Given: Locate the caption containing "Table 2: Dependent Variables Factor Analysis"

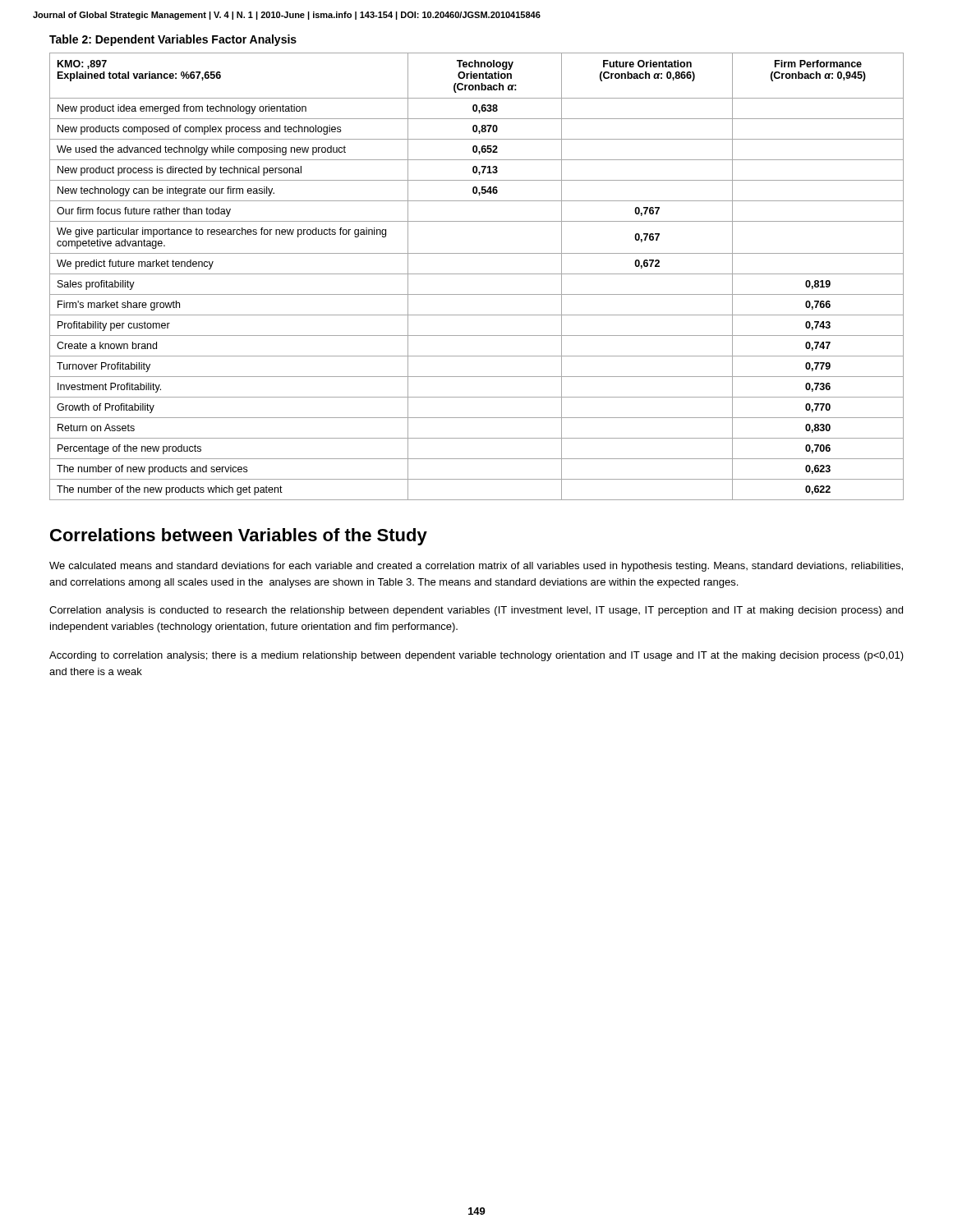Looking at the screenshot, I should pos(173,39).
